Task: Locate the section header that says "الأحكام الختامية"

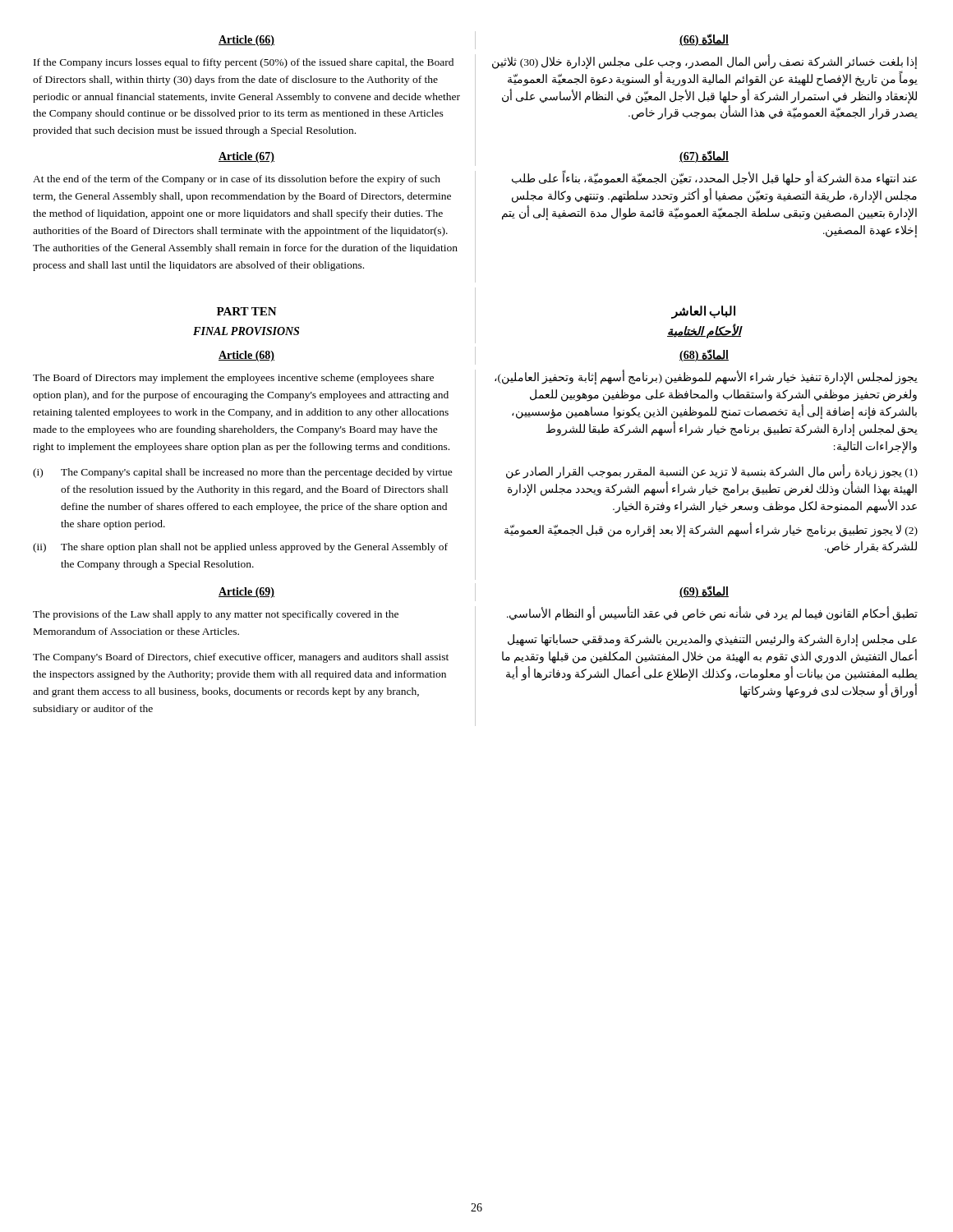Action: point(704,331)
